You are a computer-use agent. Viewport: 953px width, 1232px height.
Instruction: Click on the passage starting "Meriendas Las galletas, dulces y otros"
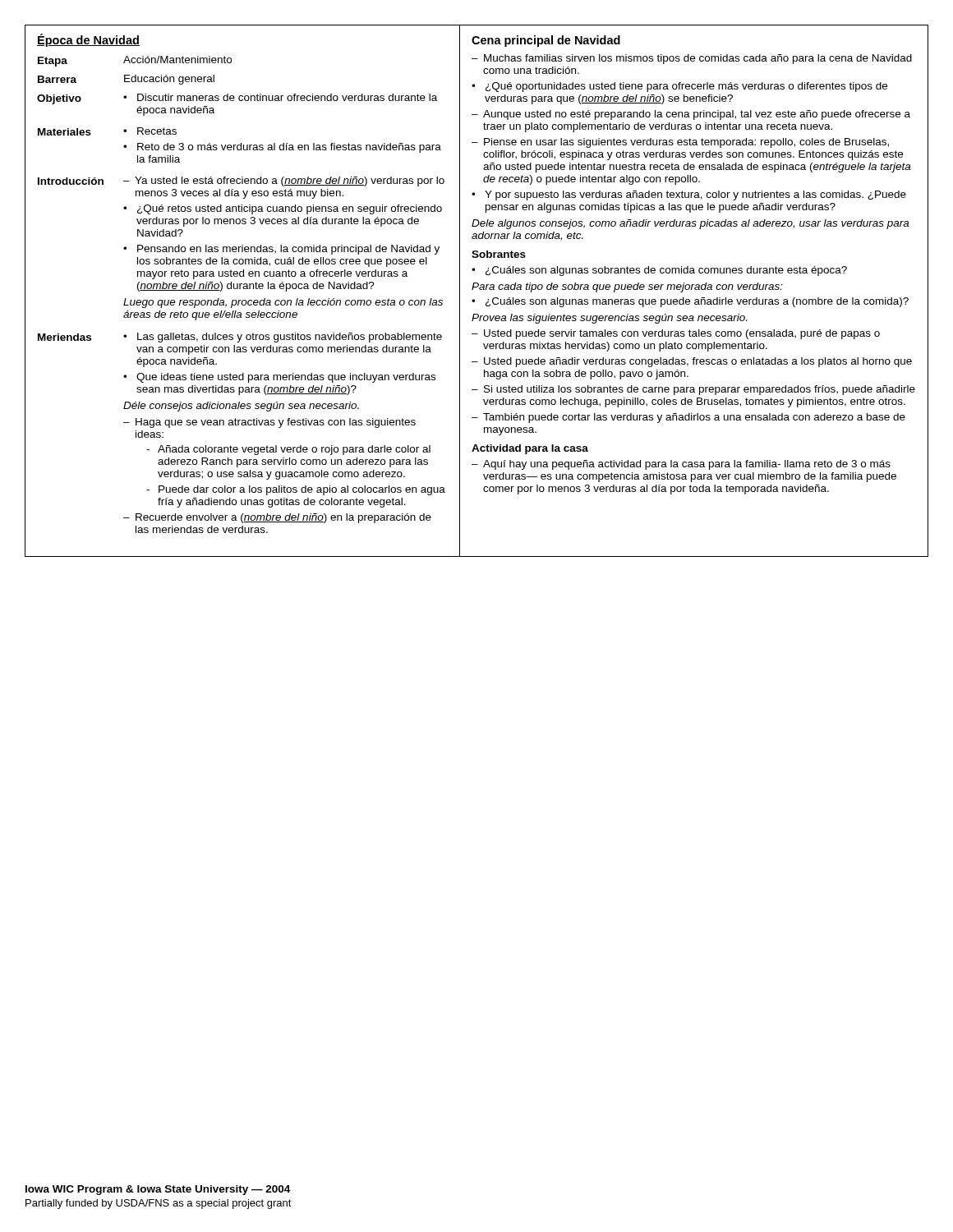(x=242, y=434)
